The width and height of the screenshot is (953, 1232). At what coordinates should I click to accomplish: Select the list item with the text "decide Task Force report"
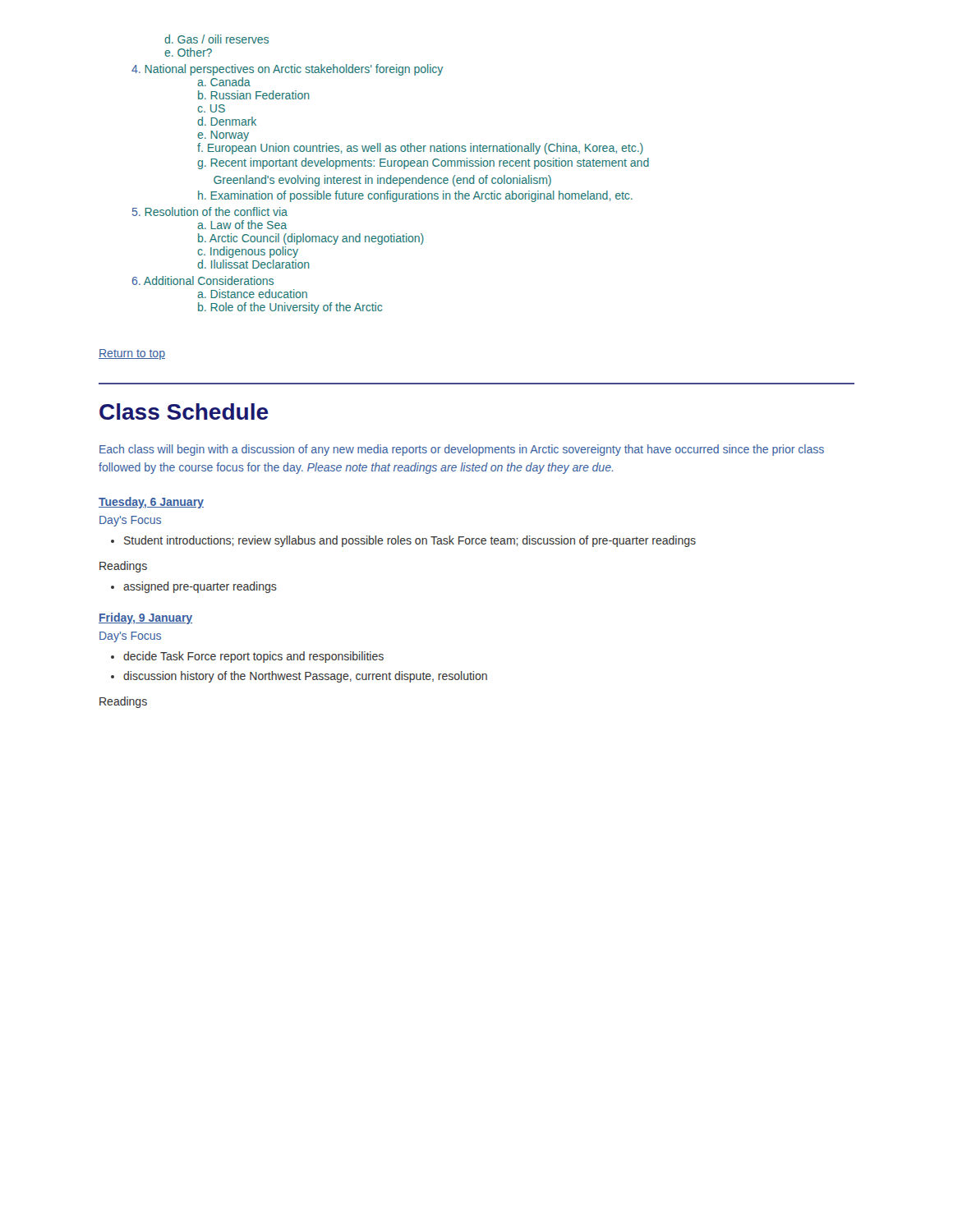tap(476, 666)
